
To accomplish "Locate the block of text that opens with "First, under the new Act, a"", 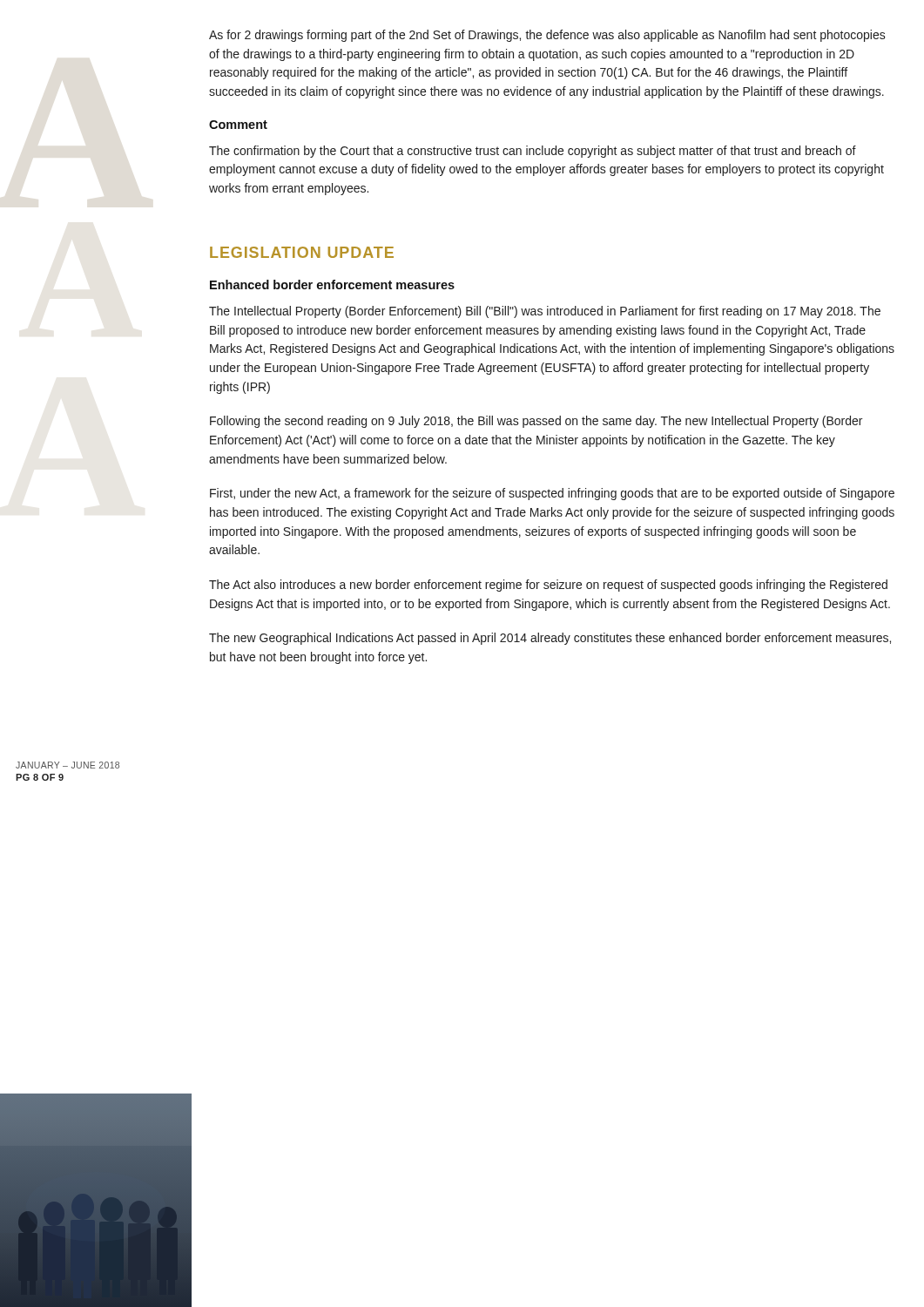I will coord(552,522).
